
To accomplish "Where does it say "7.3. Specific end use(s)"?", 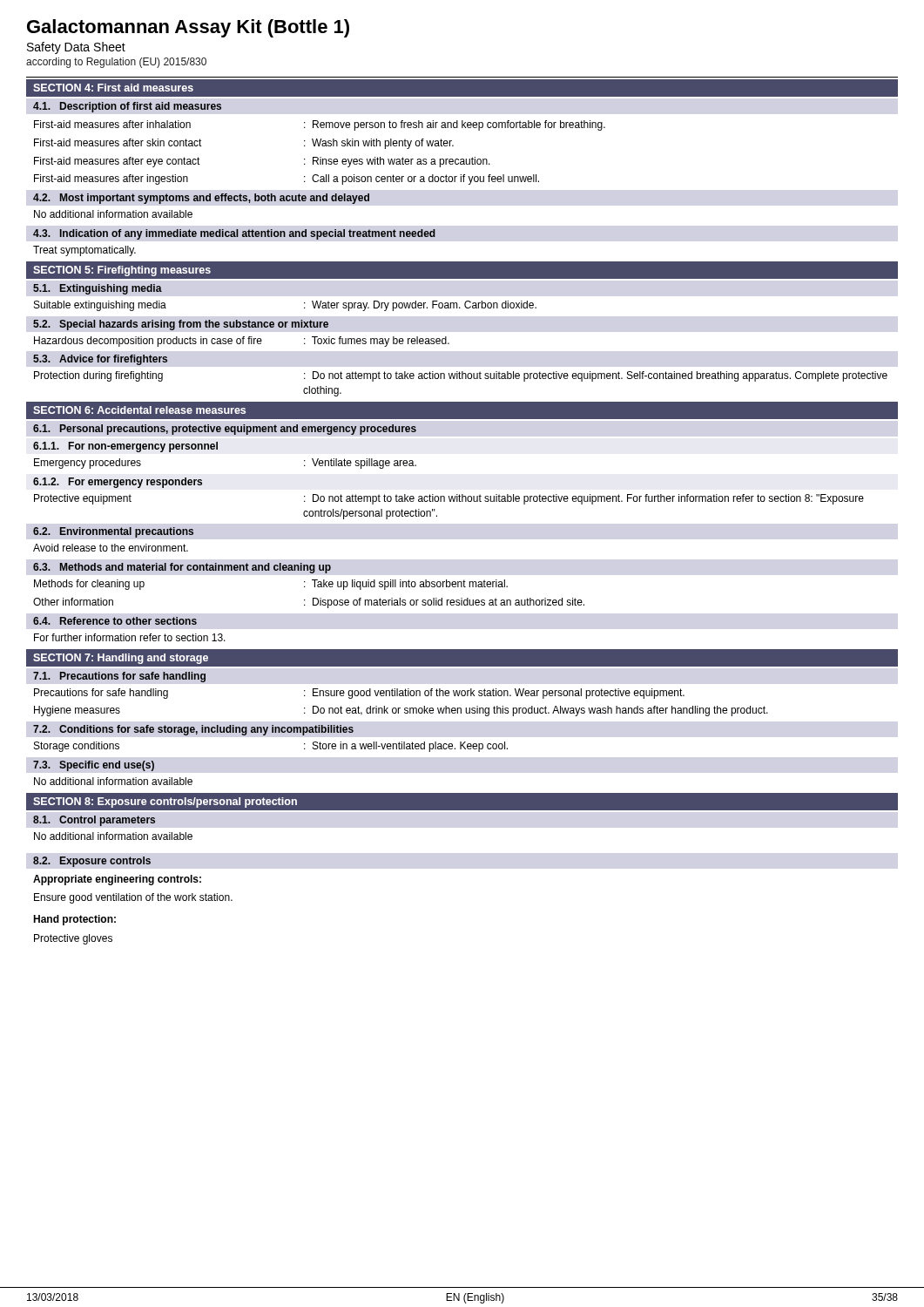I will click(x=94, y=766).
